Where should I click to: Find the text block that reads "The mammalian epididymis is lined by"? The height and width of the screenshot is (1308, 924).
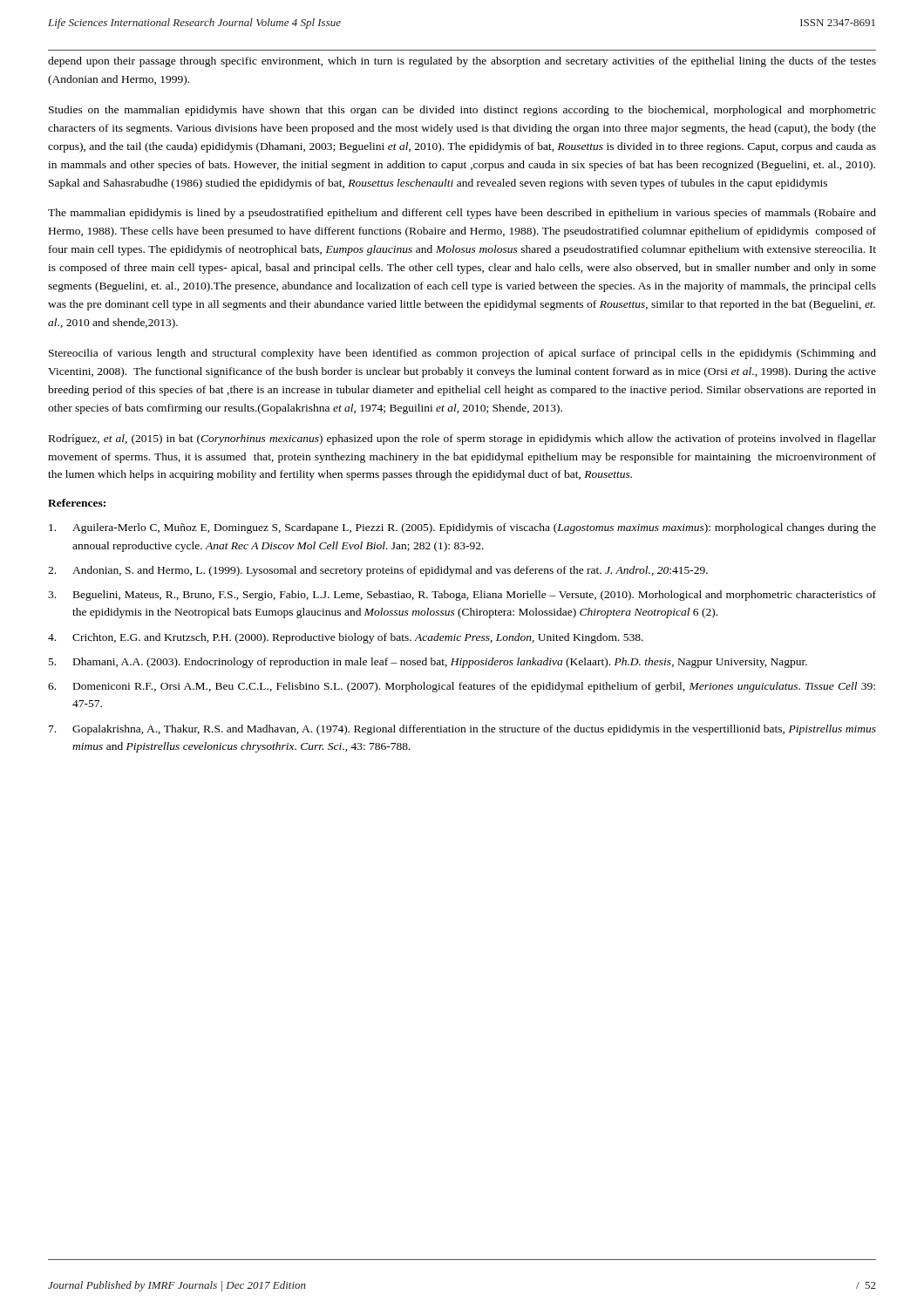[x=462, y=267]
